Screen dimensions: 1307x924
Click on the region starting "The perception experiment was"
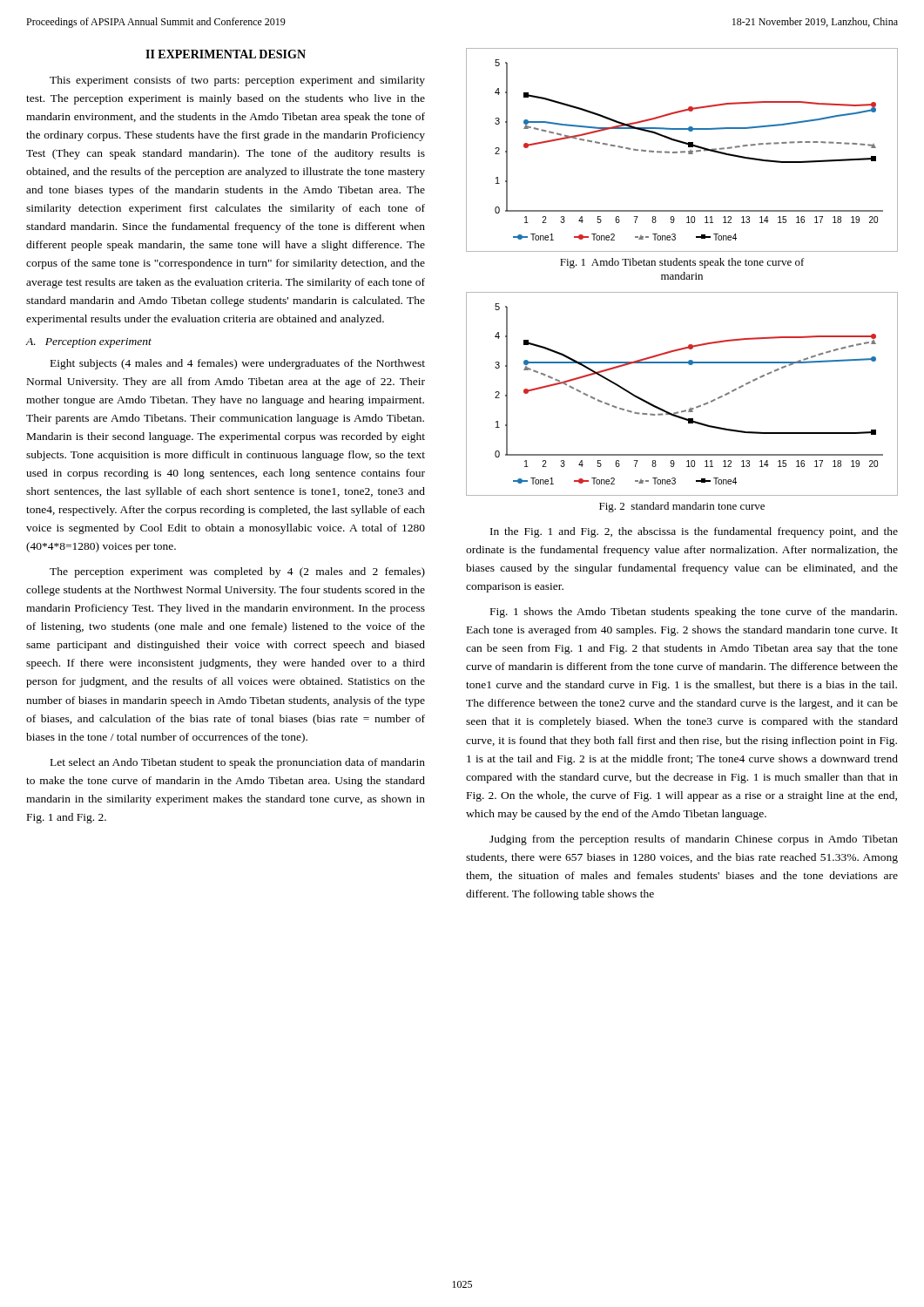coord(226,654)
